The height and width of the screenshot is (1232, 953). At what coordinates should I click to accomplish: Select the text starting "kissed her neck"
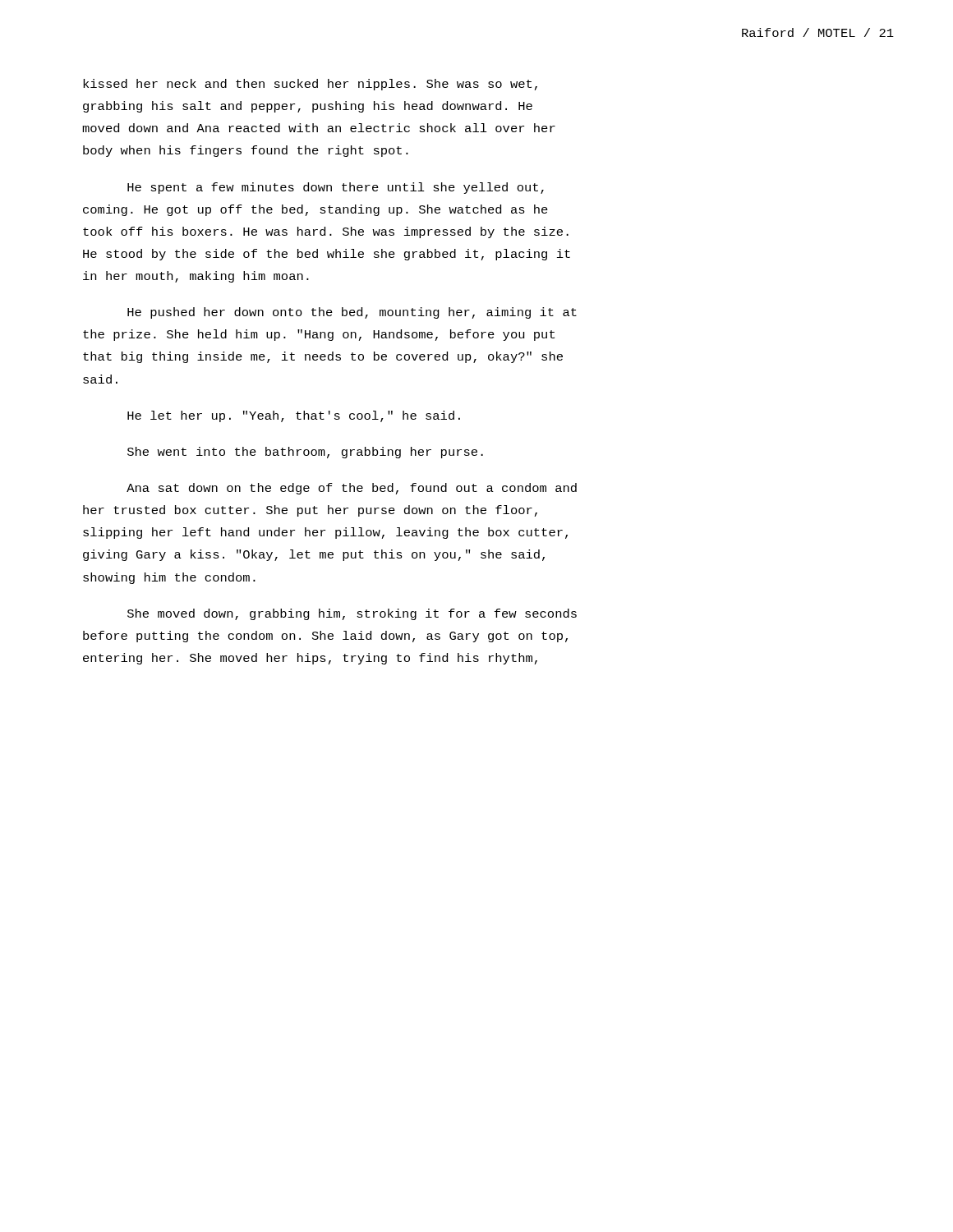click(x=476, y=118)
